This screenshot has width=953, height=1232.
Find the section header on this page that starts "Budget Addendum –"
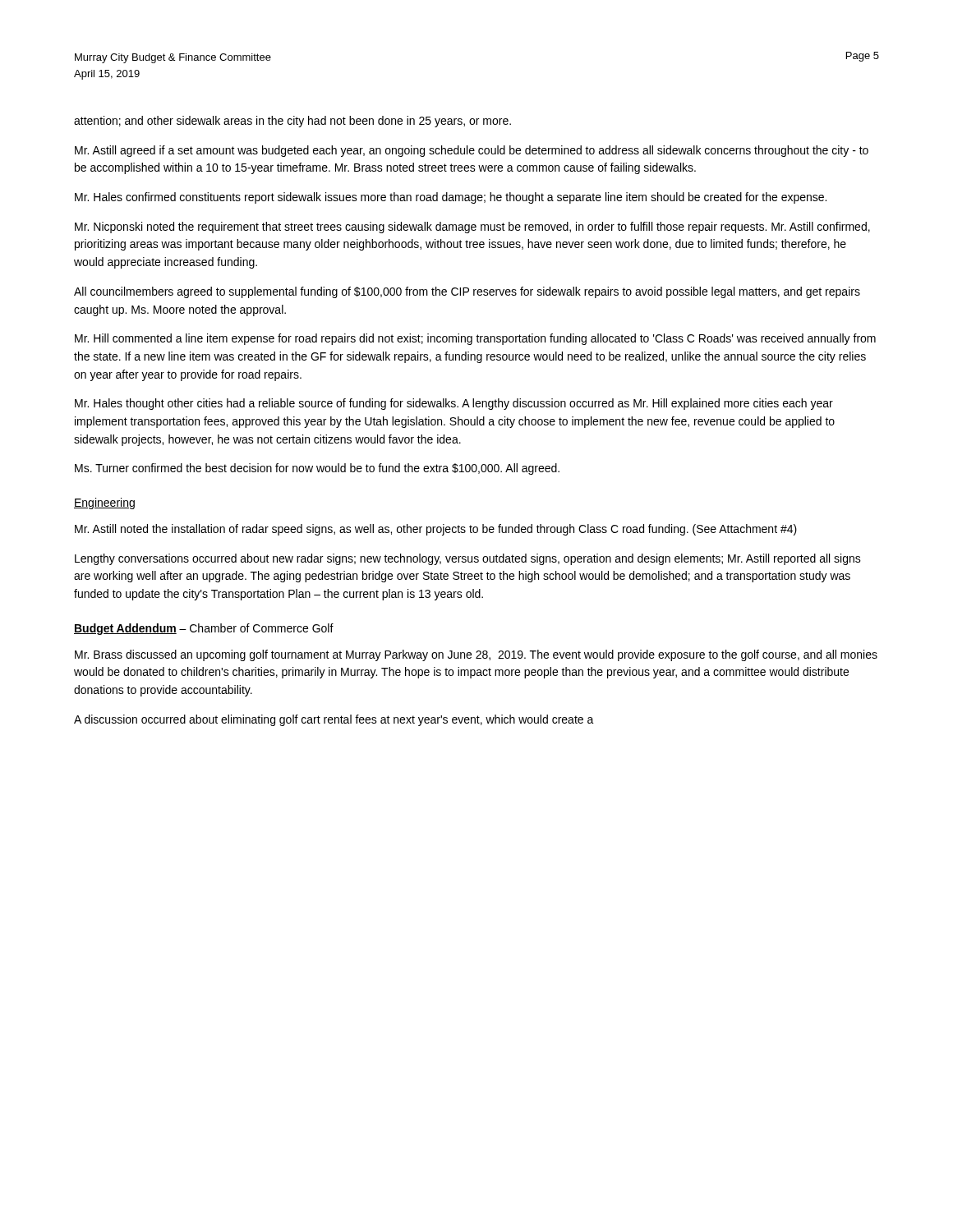click(x=203, y=628)
